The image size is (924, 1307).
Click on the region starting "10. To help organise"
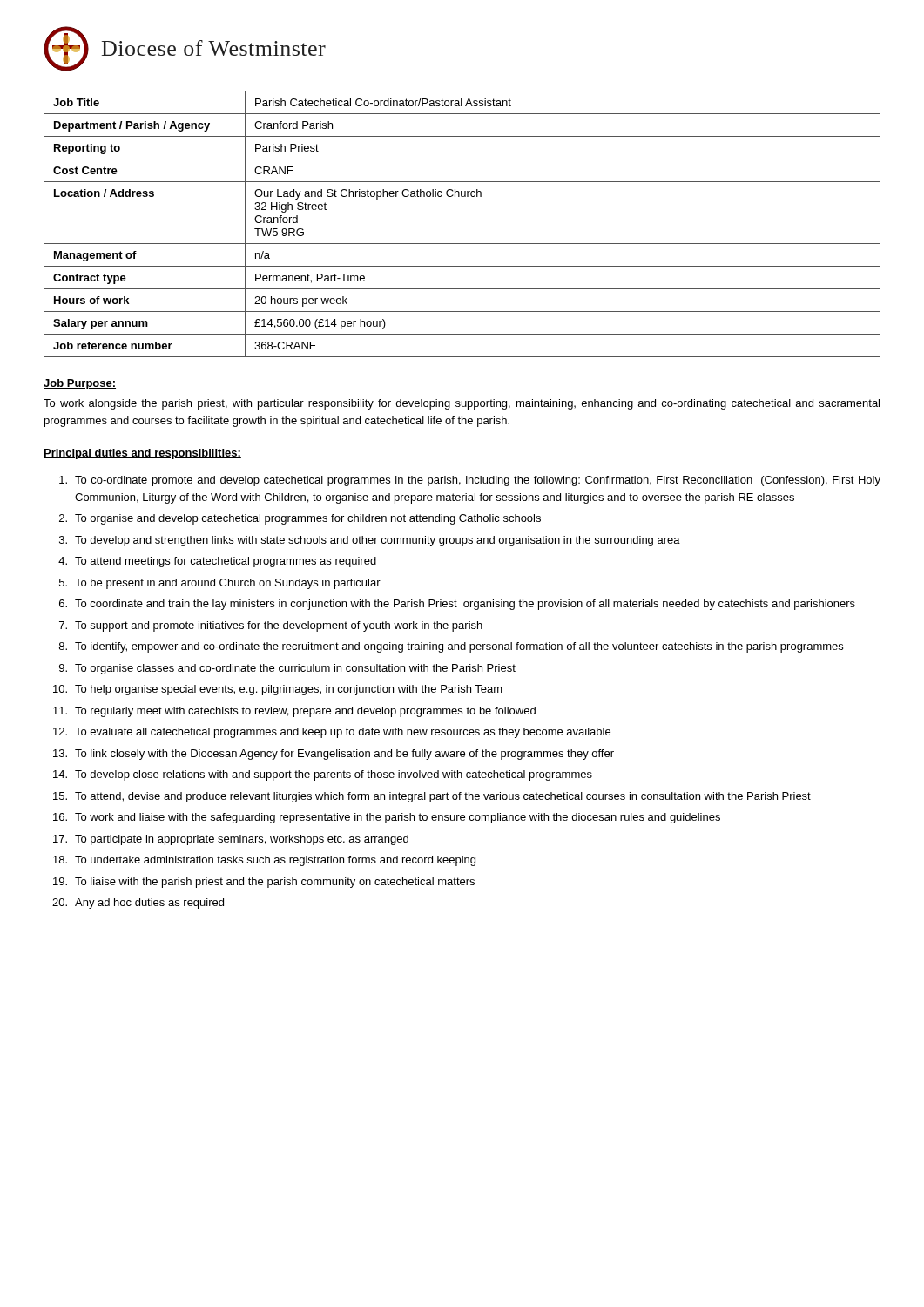pyautogui.click(x=462, y=689)
